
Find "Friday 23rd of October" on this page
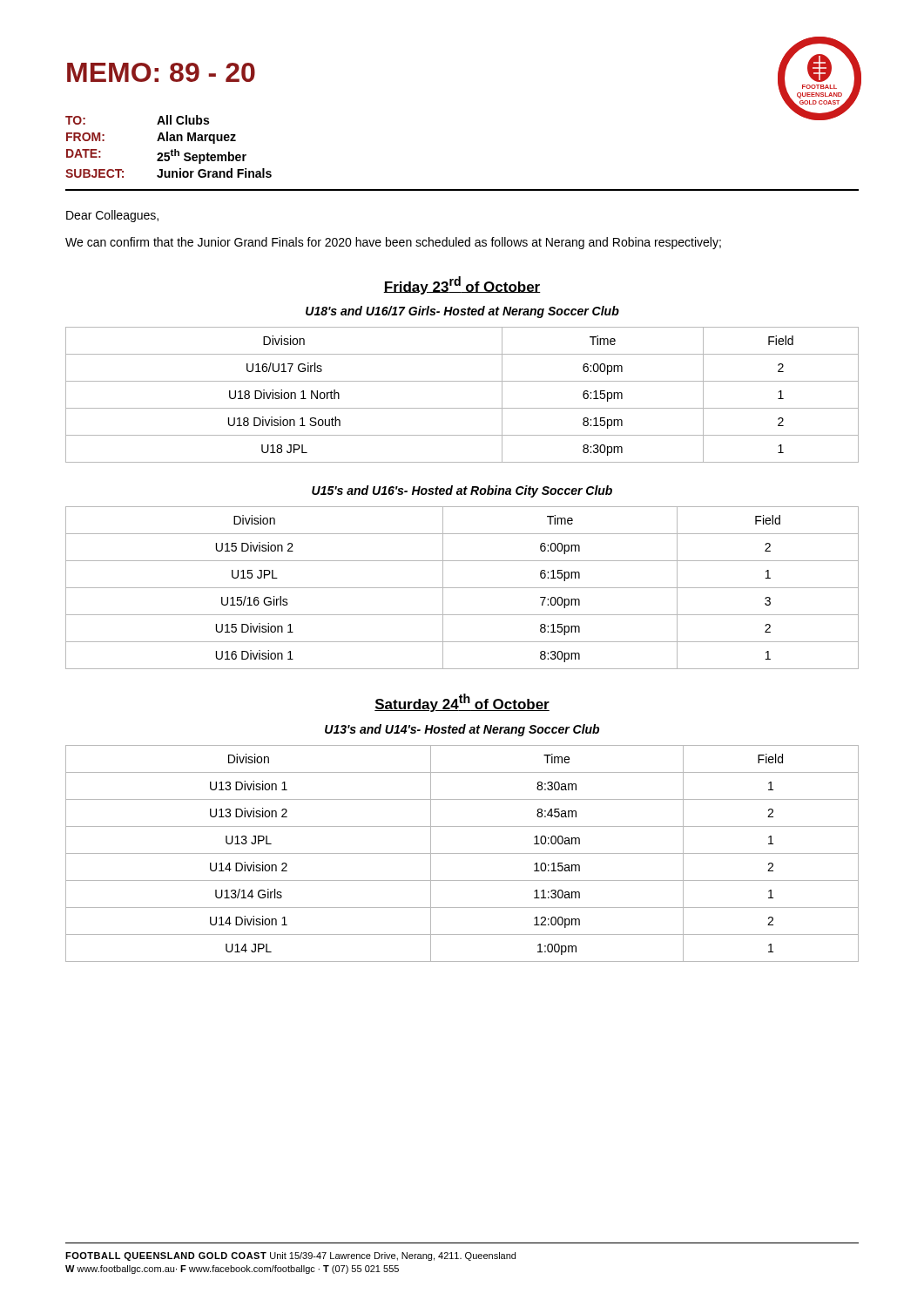coord(462,284)
